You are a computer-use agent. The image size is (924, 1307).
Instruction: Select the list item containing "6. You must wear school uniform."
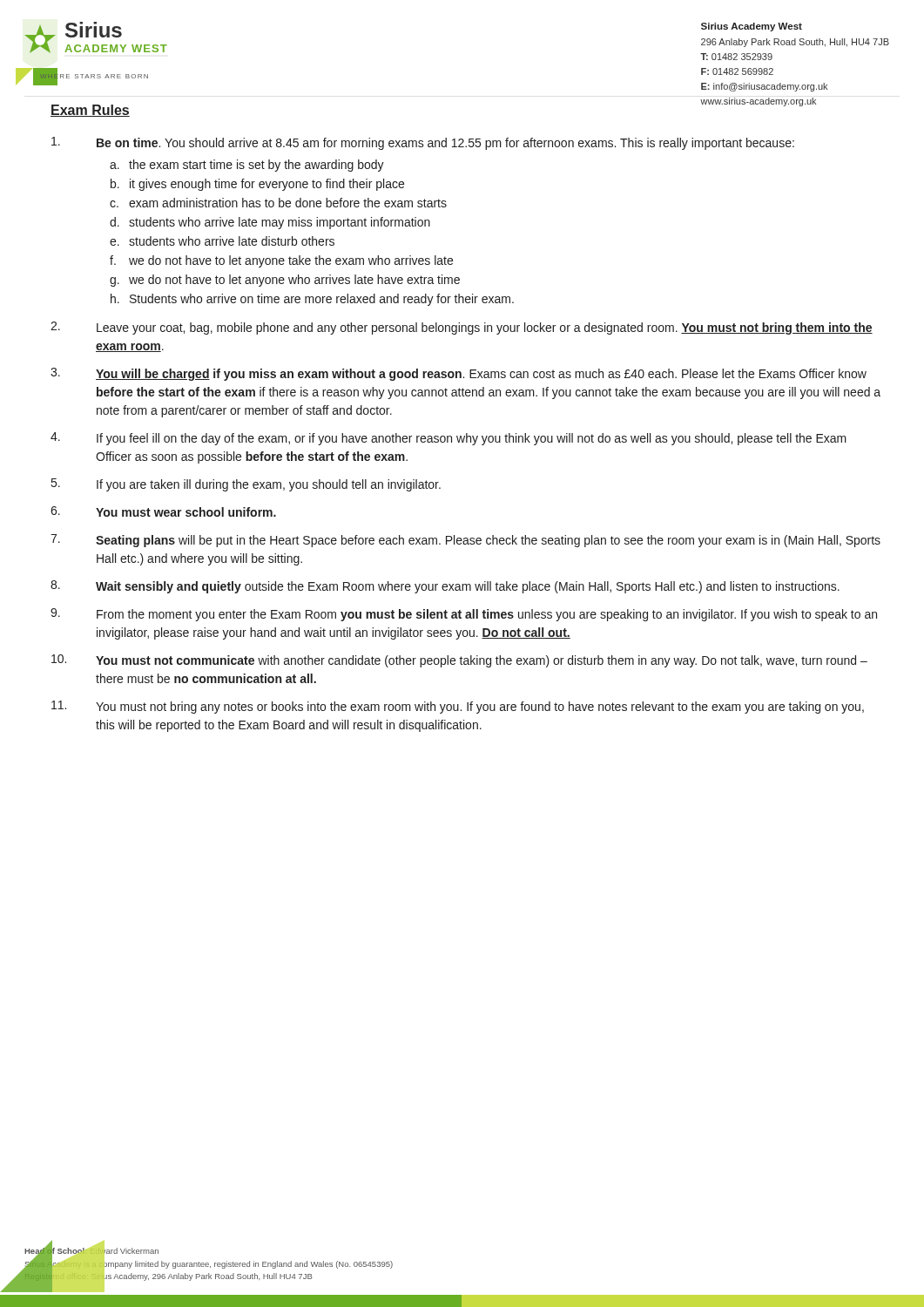click(x=163, y=511)
